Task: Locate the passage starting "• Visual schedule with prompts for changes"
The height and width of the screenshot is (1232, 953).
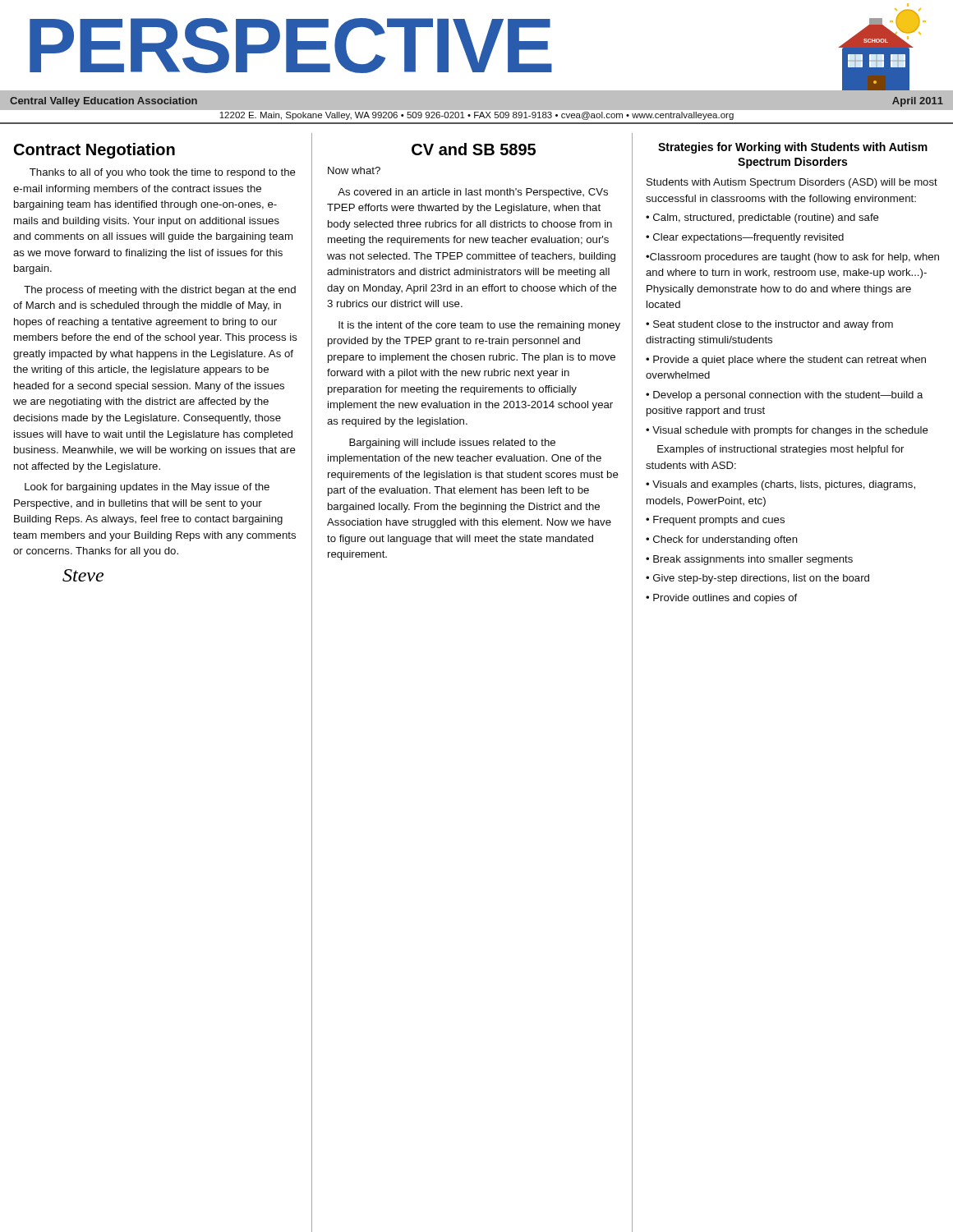Action: [x=787, y=430]
